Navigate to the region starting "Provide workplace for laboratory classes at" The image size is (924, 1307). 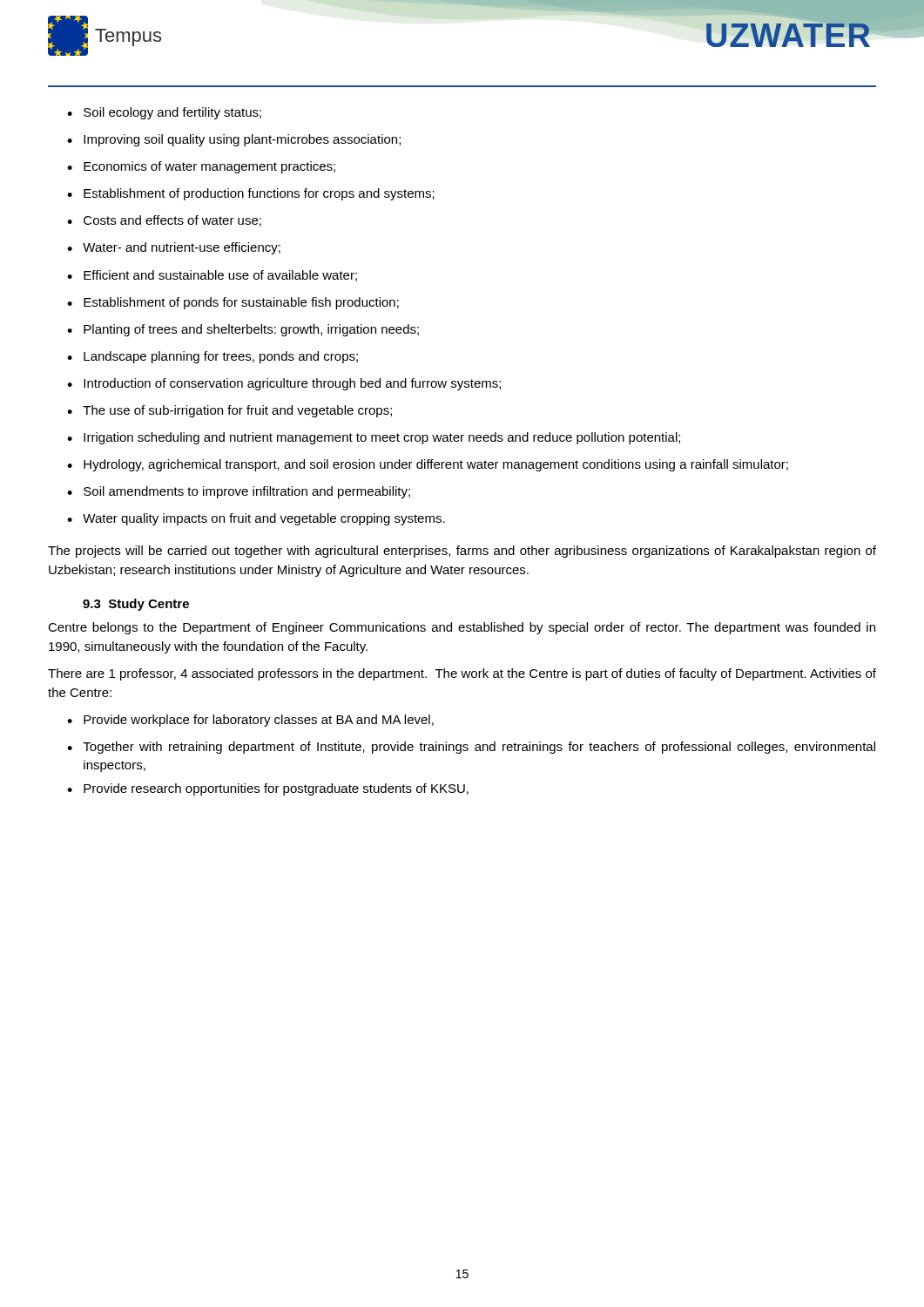[x=259, y=721]
